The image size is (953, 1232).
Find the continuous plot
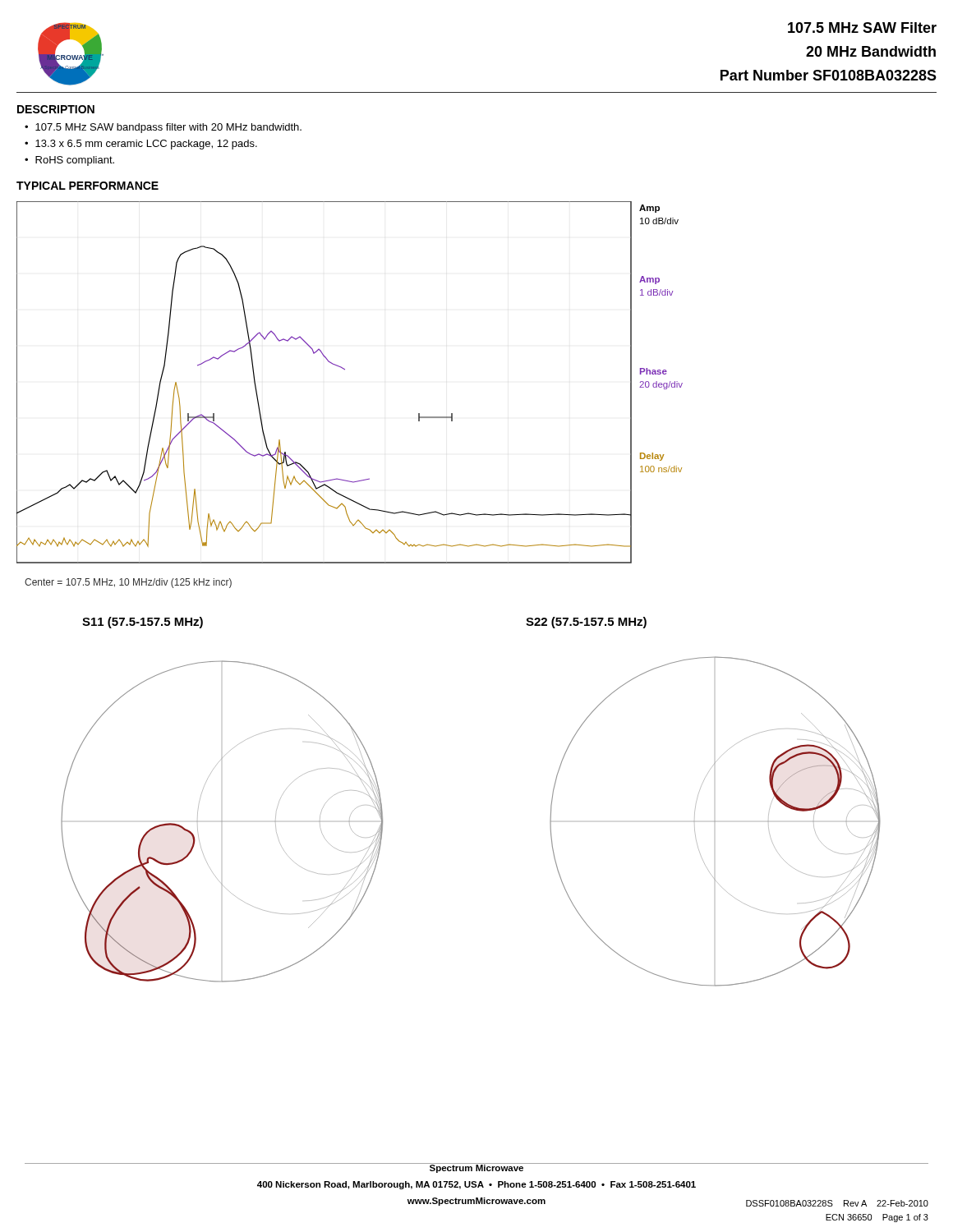point(374,386)
